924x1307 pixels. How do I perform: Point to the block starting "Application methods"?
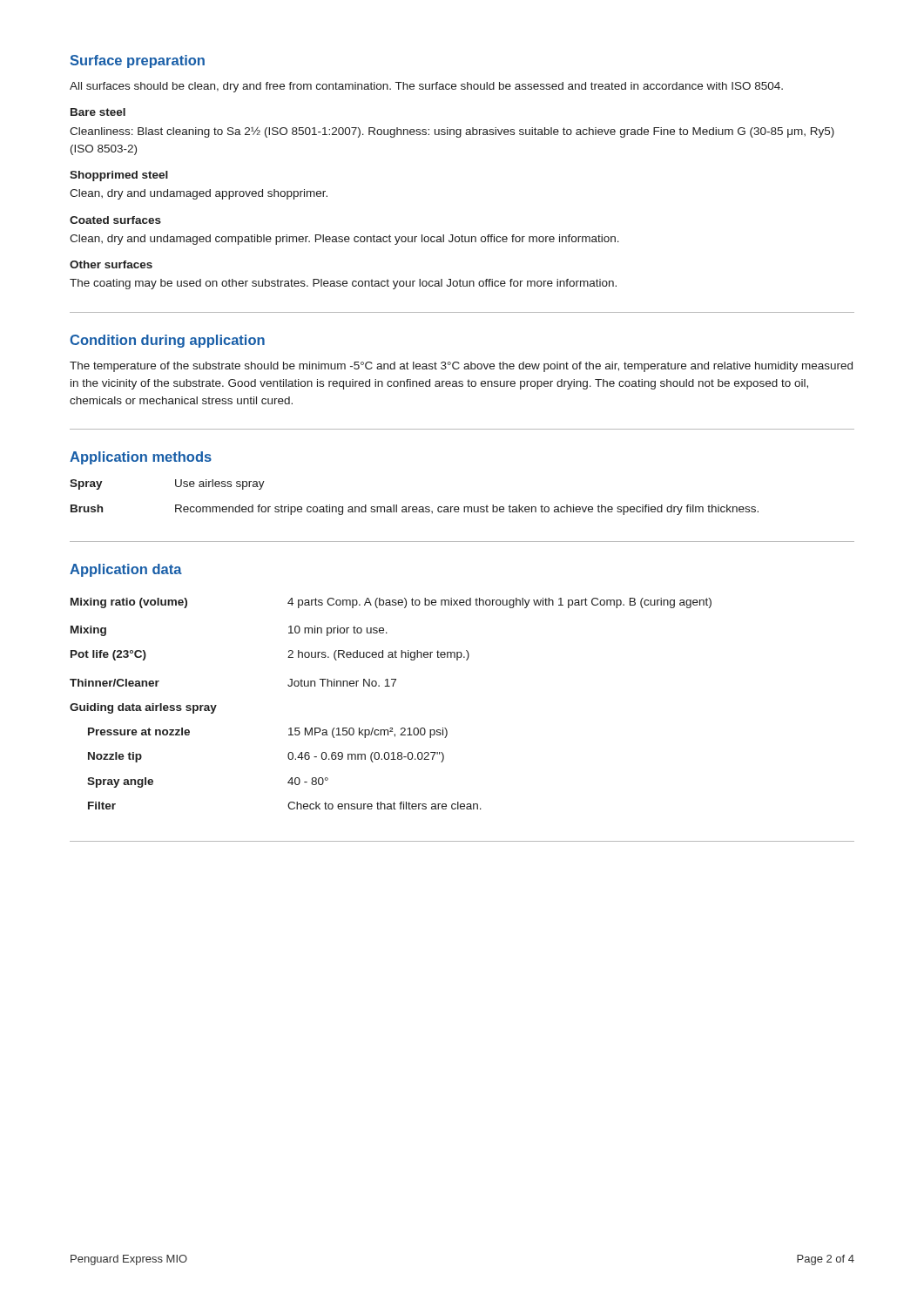[x=141, y=457]
